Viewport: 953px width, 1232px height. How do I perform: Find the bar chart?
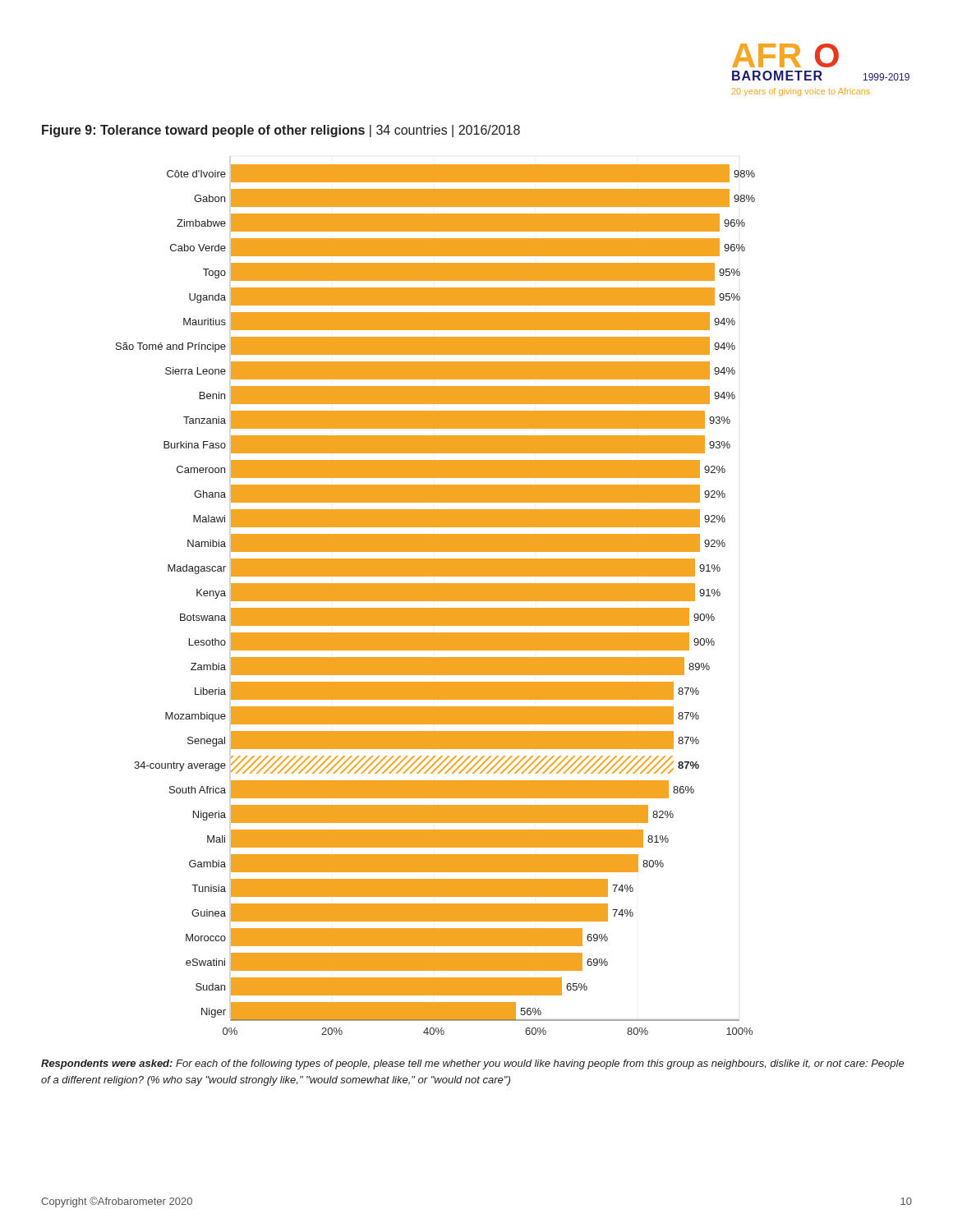click(x=476, y=603)
